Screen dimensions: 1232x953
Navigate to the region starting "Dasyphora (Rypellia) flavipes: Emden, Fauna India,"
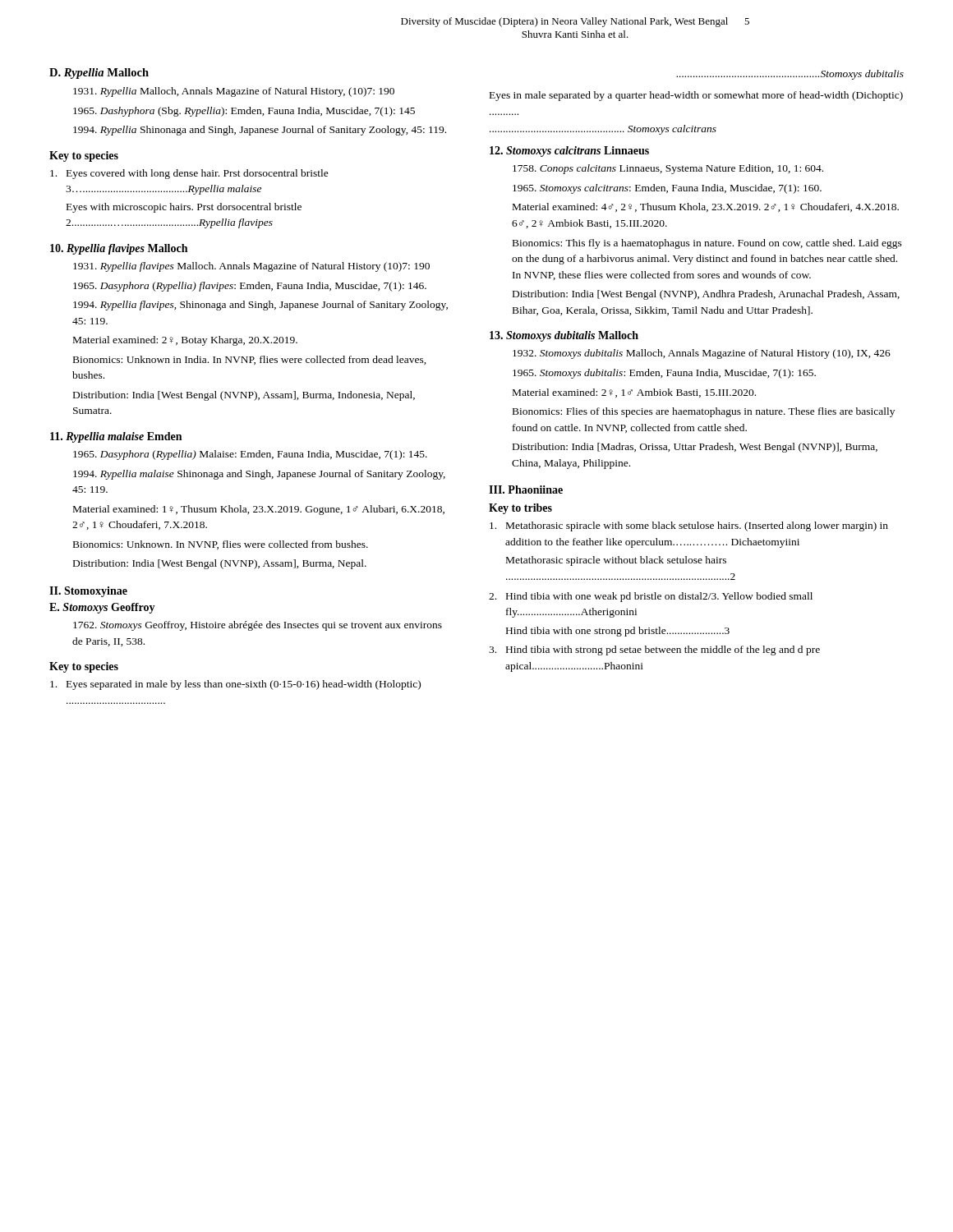[250, 285]
